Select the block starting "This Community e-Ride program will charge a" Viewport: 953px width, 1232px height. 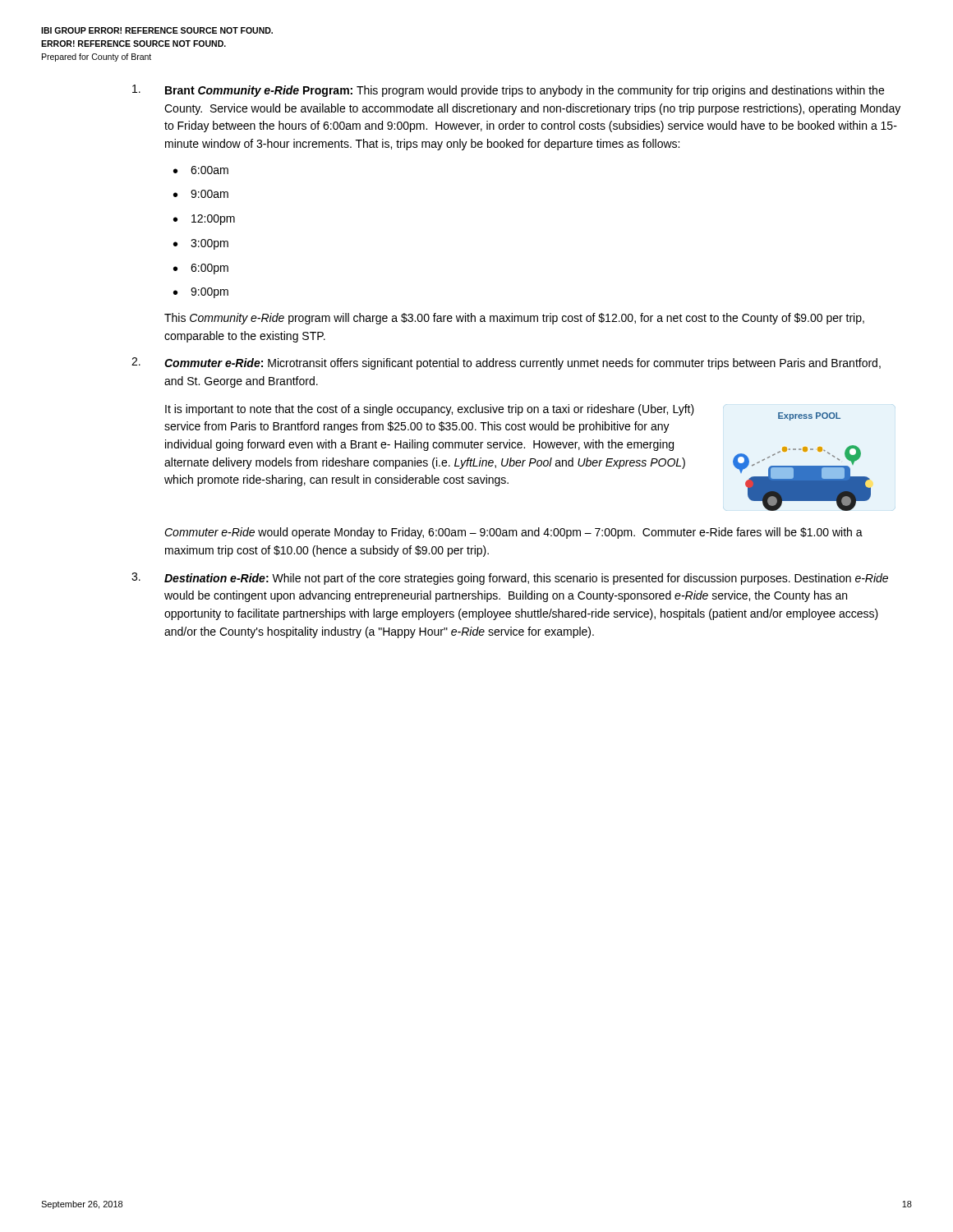[515, 327]
